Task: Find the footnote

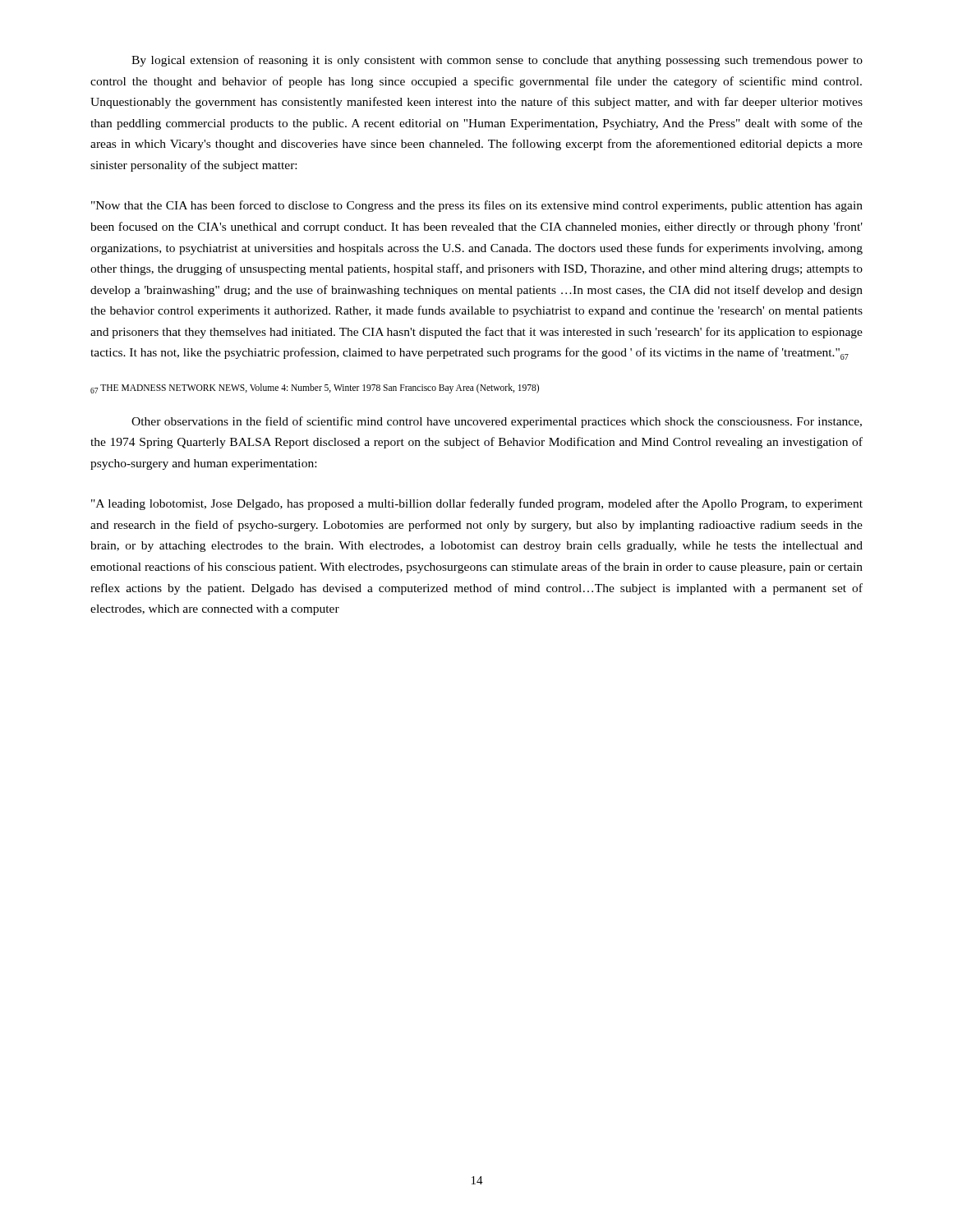Action: tap(315, 389)
